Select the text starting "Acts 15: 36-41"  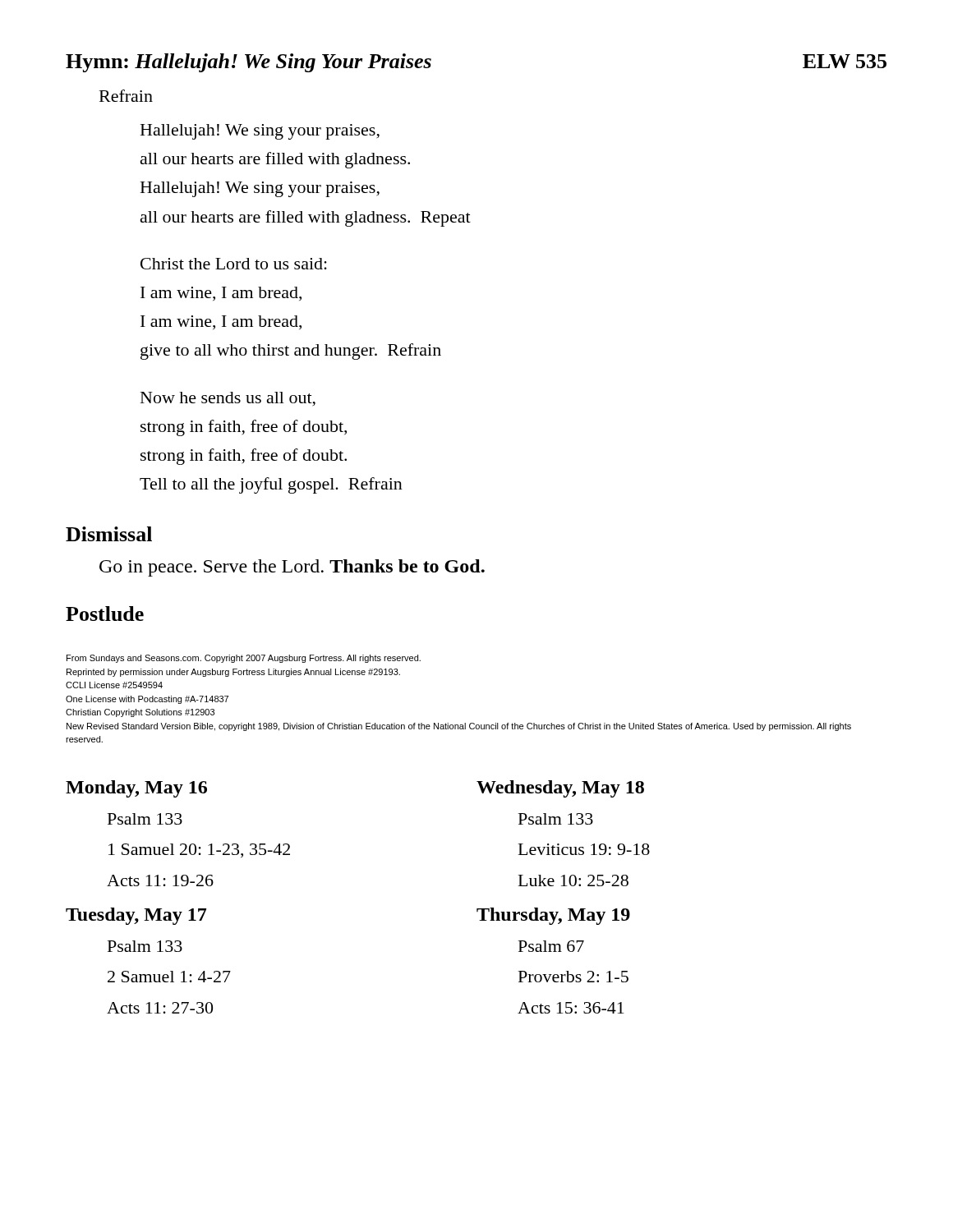click(571, 1007)
